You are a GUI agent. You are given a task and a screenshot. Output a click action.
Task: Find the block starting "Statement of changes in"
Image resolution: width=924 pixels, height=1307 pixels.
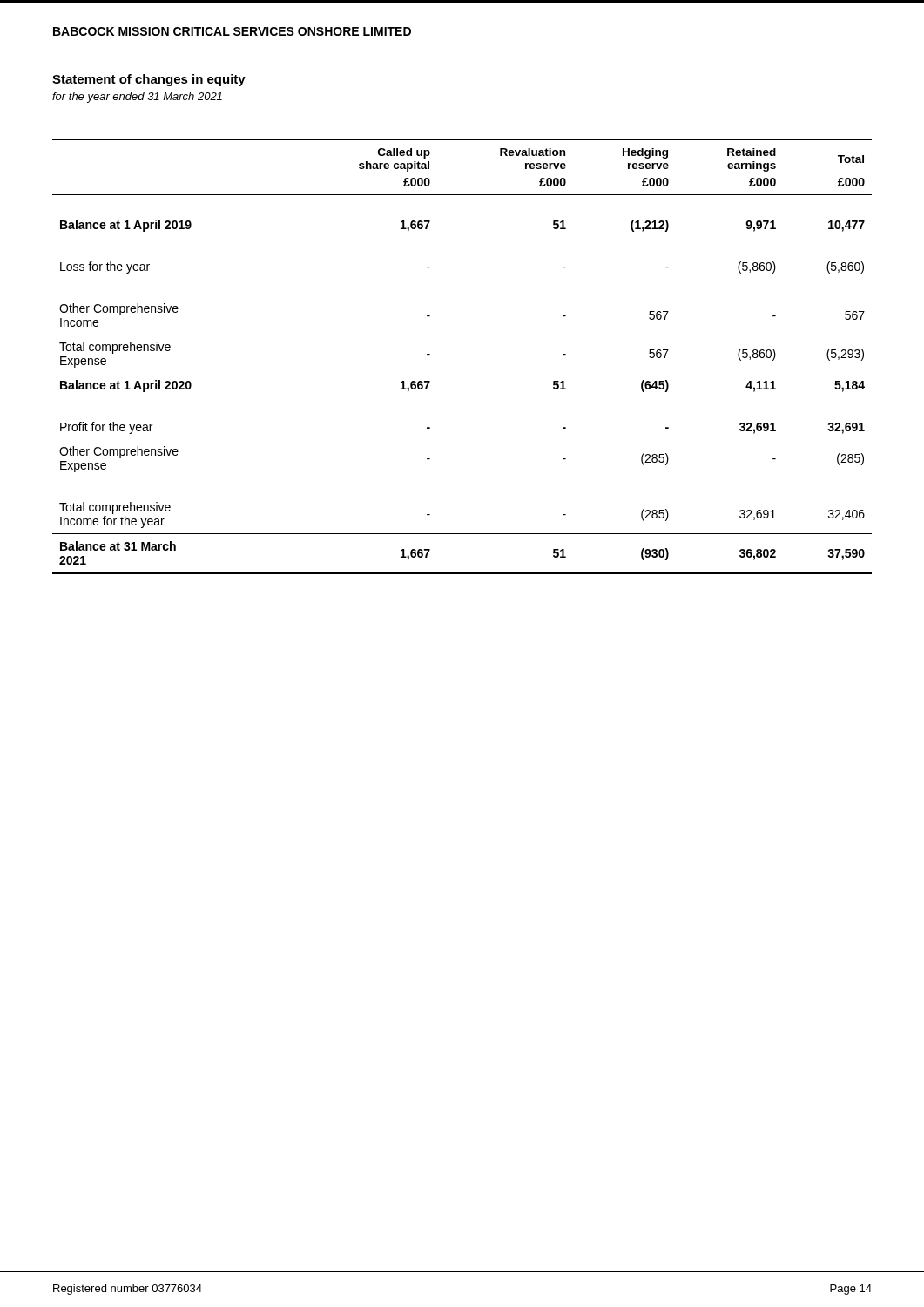coord(149,87)
